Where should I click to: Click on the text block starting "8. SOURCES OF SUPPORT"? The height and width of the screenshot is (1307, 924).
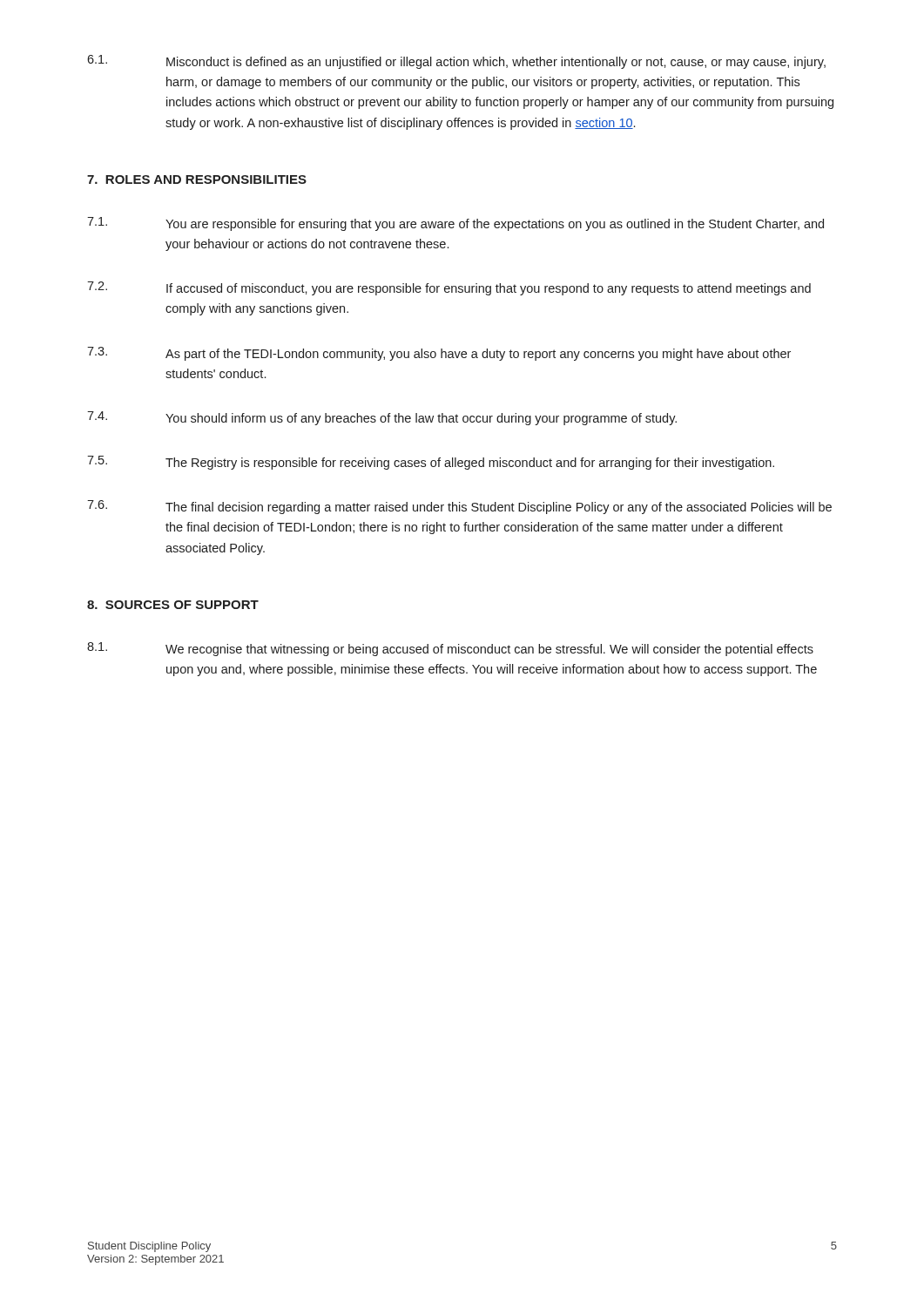pyautogui.click(x=173, y=604)
